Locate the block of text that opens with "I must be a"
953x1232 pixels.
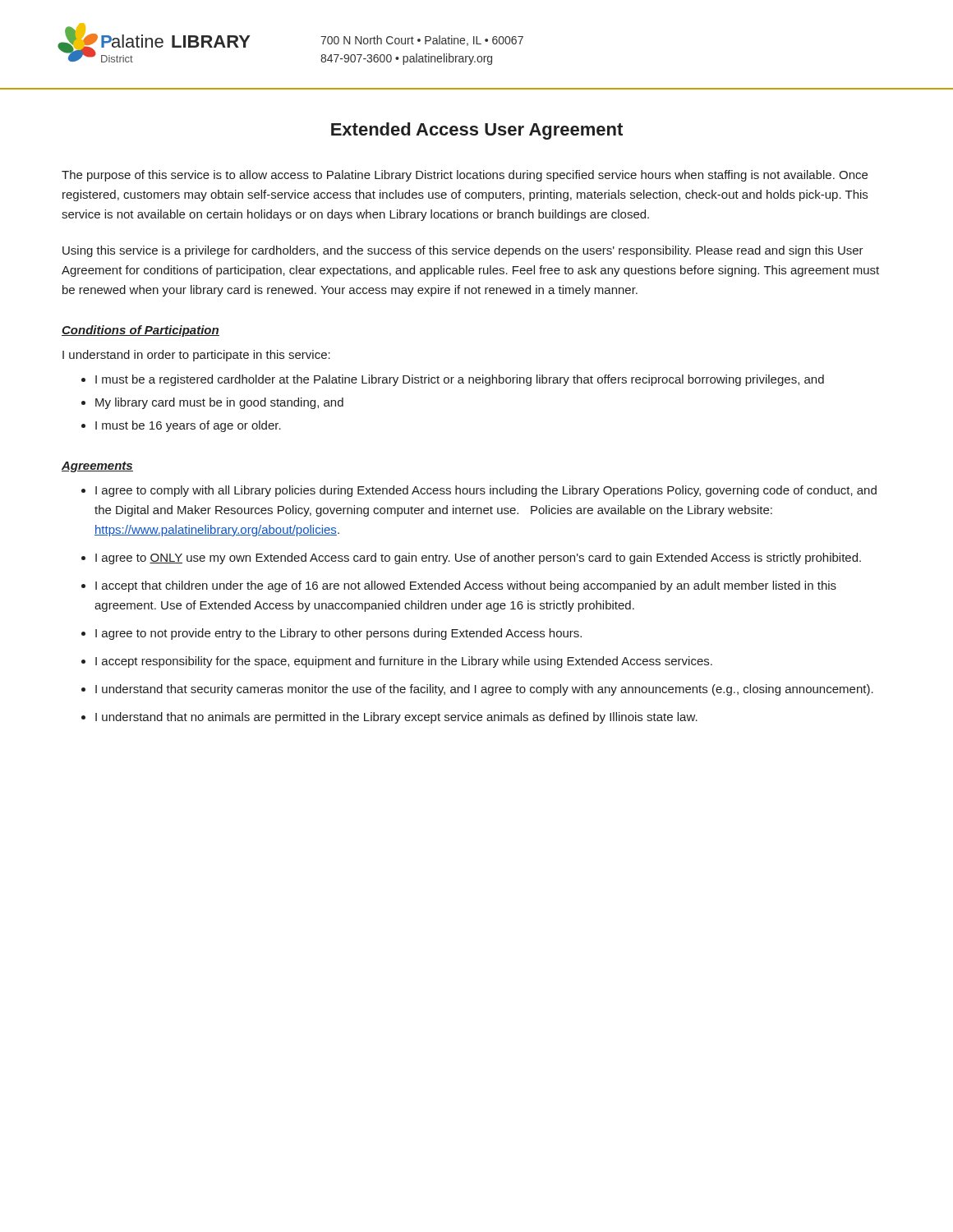click(459, 379)
